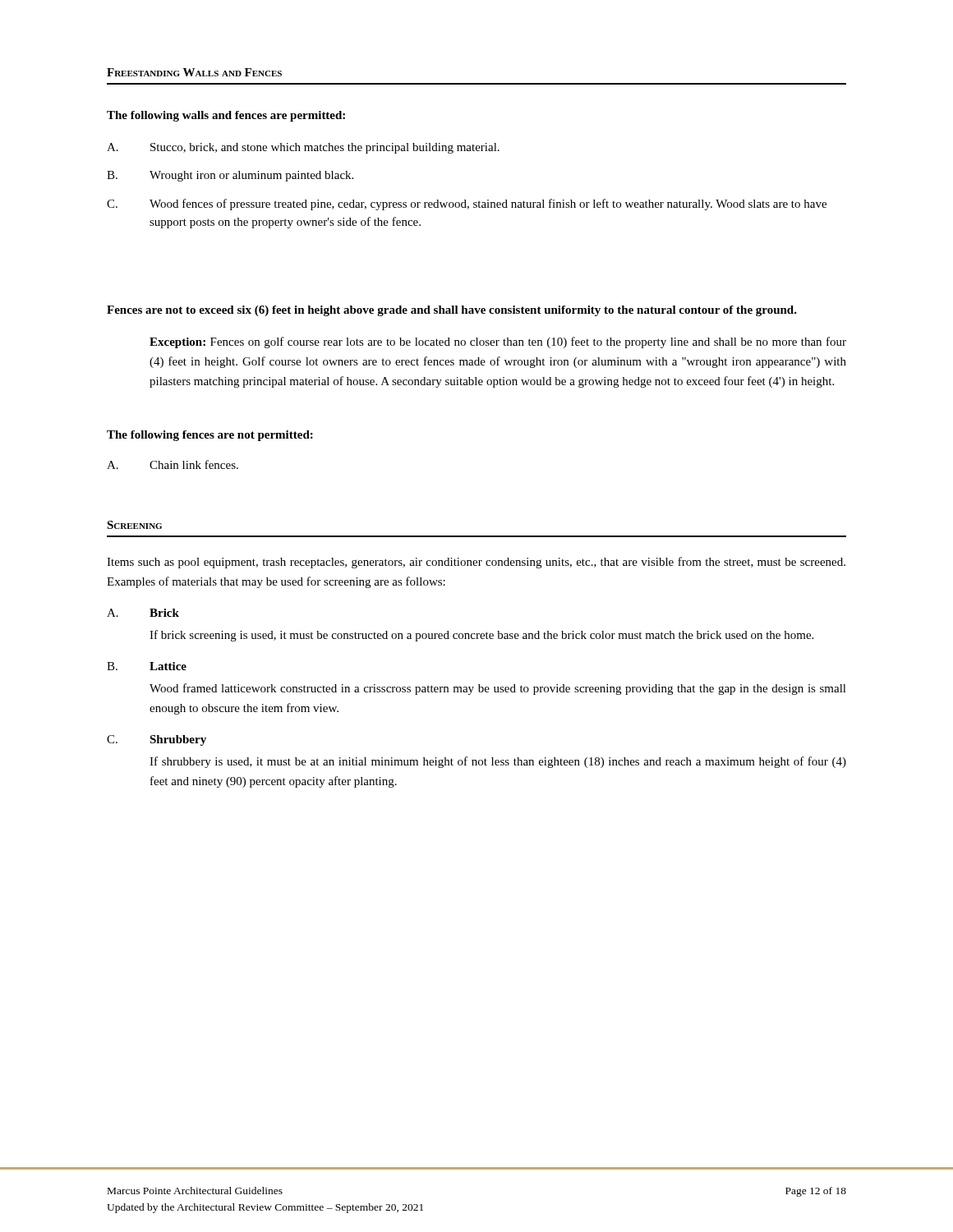This screenshot has width=953, height=1232.
Task: Click the passage that begins "The following walls and fences are"
Action: 227,115
